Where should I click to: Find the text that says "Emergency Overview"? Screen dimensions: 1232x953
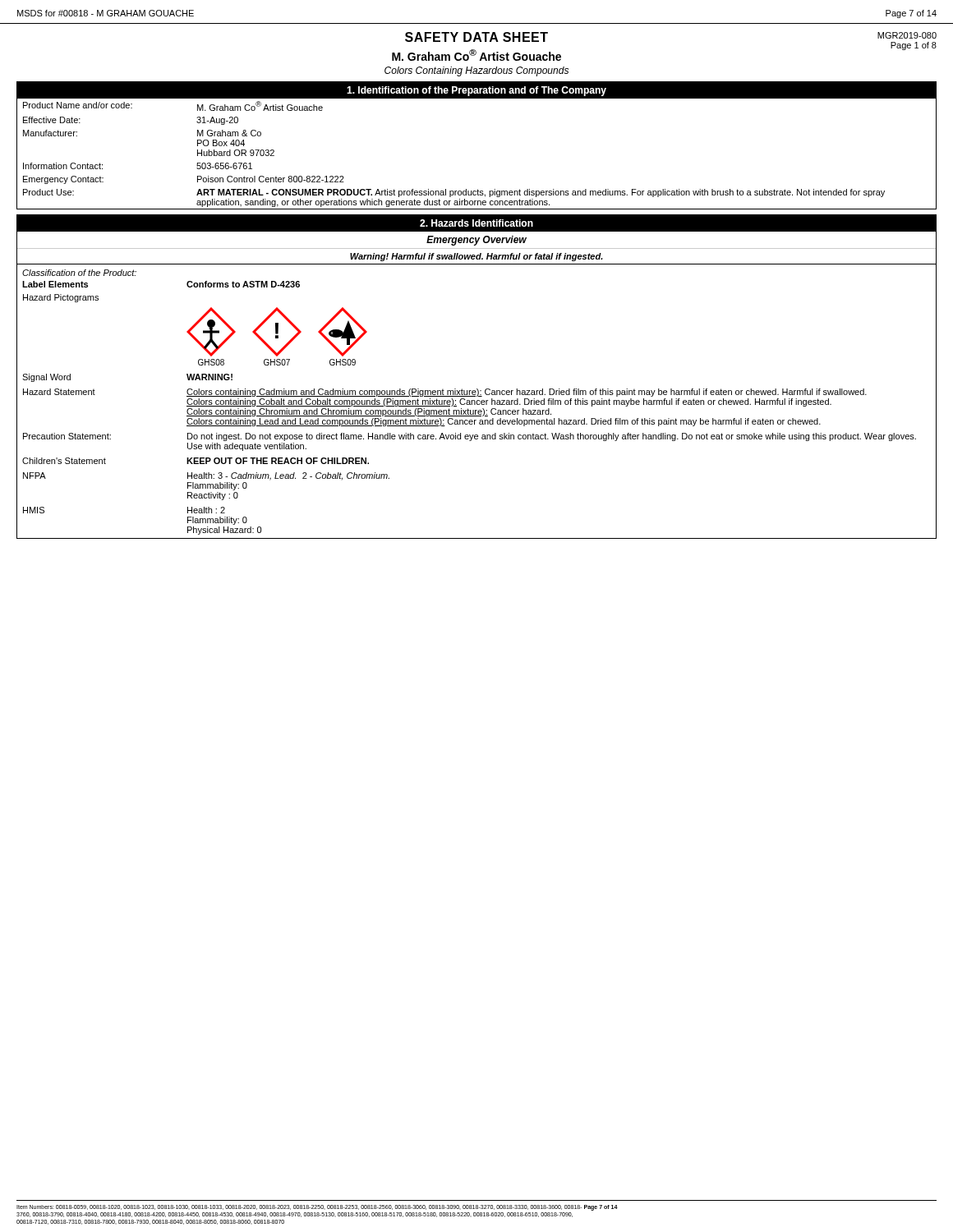pos(476,240)
